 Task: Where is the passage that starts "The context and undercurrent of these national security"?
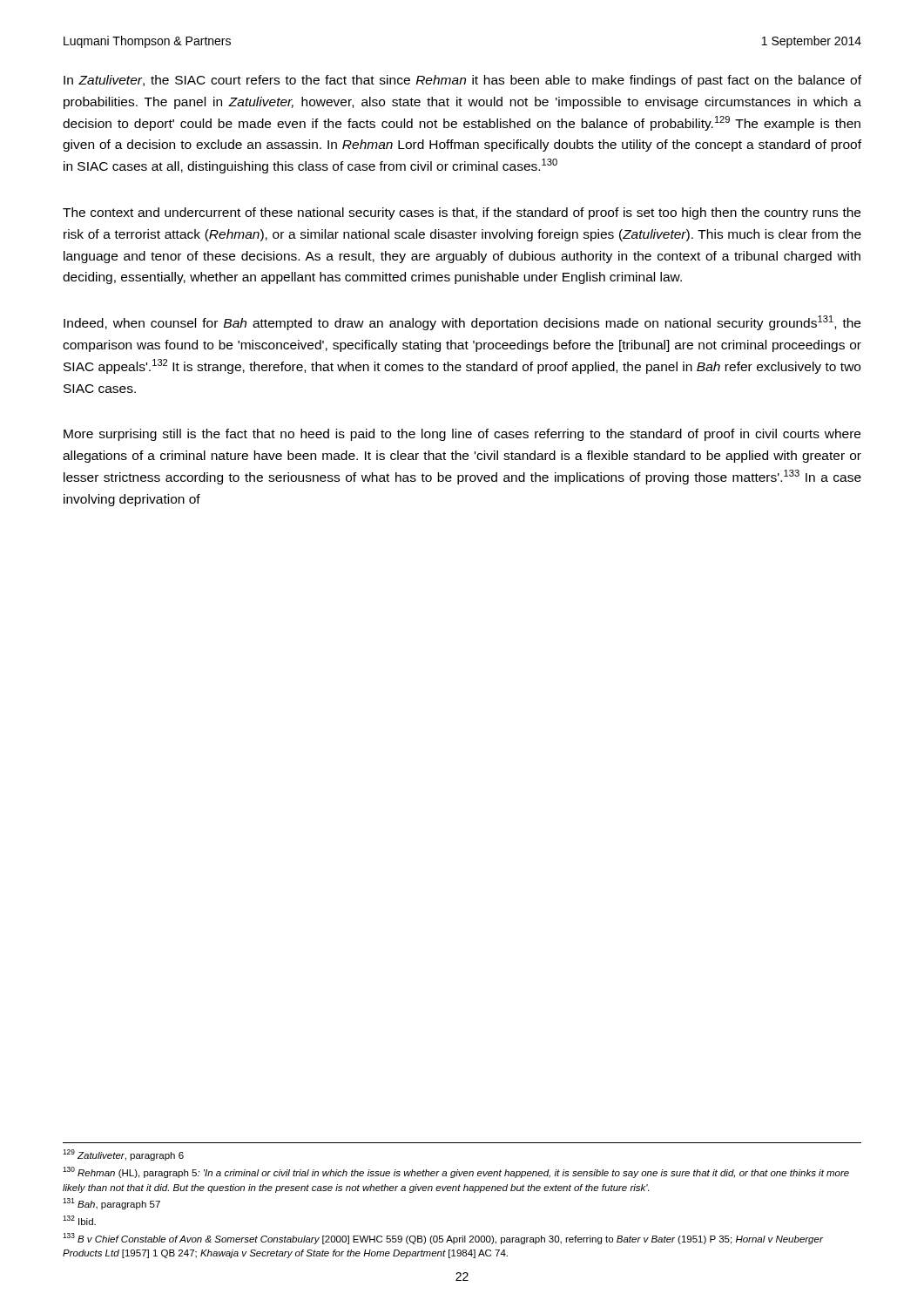(462, 245)
